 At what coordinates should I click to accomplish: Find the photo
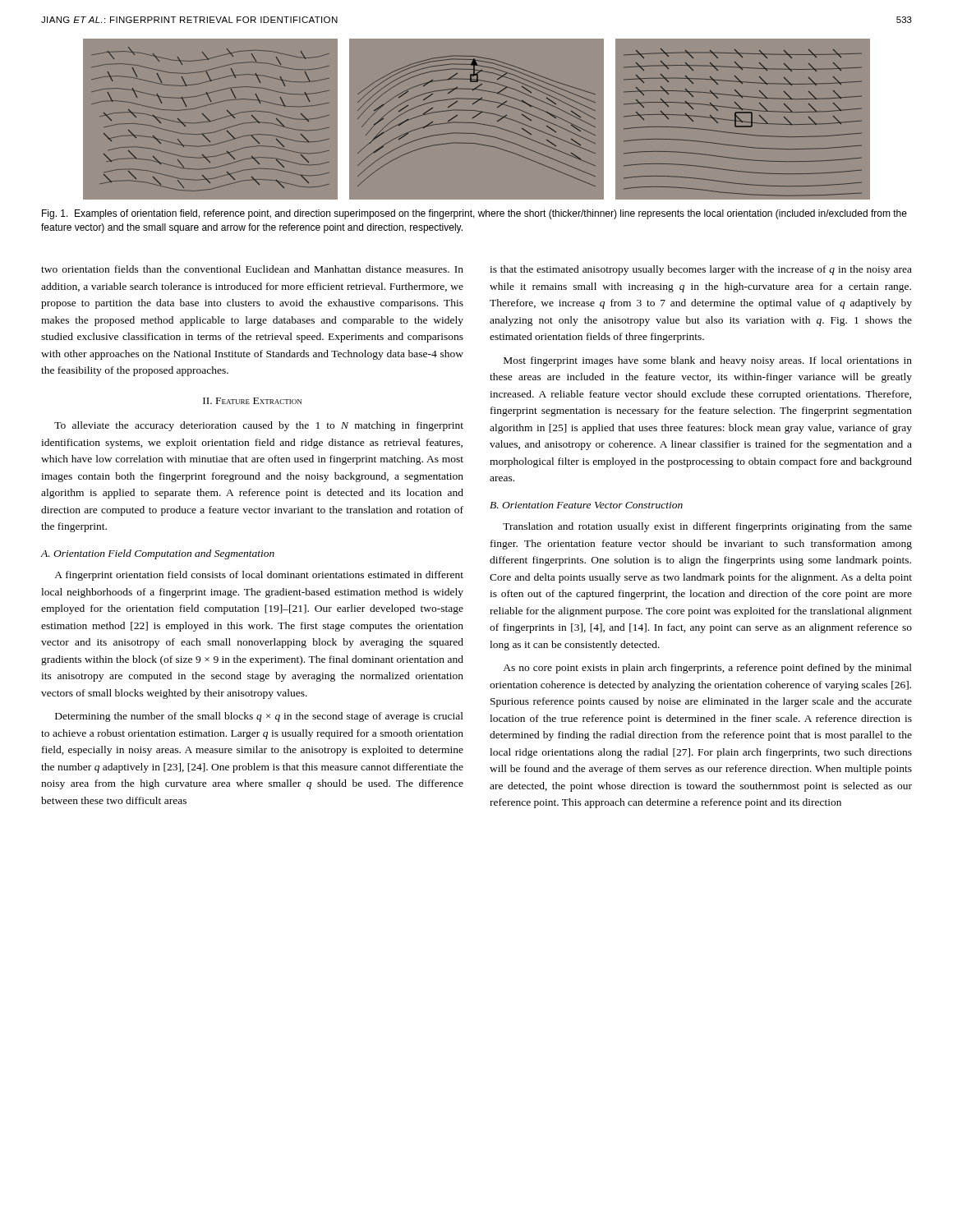pos(476,119)
